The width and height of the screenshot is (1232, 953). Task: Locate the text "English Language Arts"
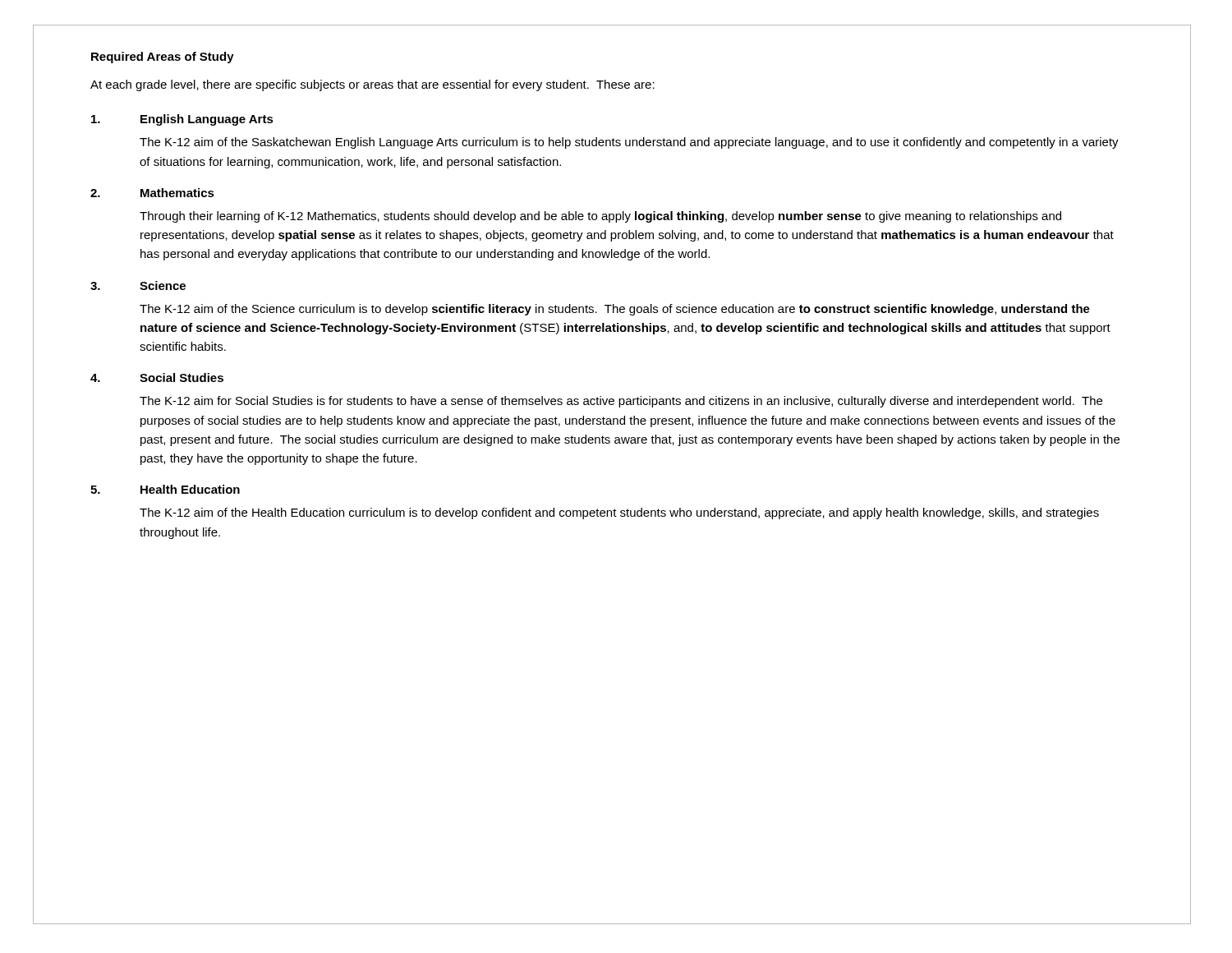(x=182, y=119)
